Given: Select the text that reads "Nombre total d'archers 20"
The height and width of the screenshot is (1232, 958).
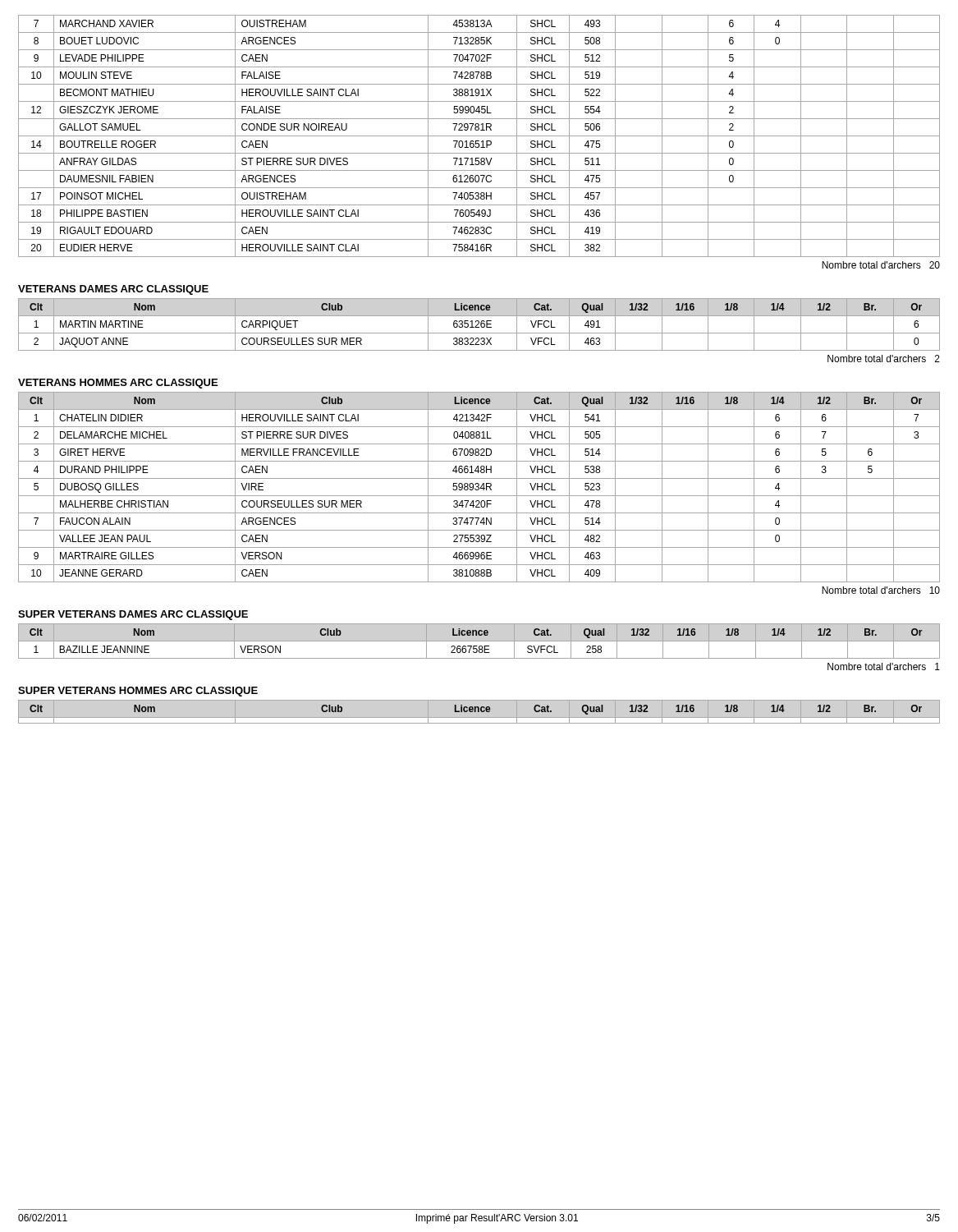Looking at the screenshot, I should click(x=881, y=265).
